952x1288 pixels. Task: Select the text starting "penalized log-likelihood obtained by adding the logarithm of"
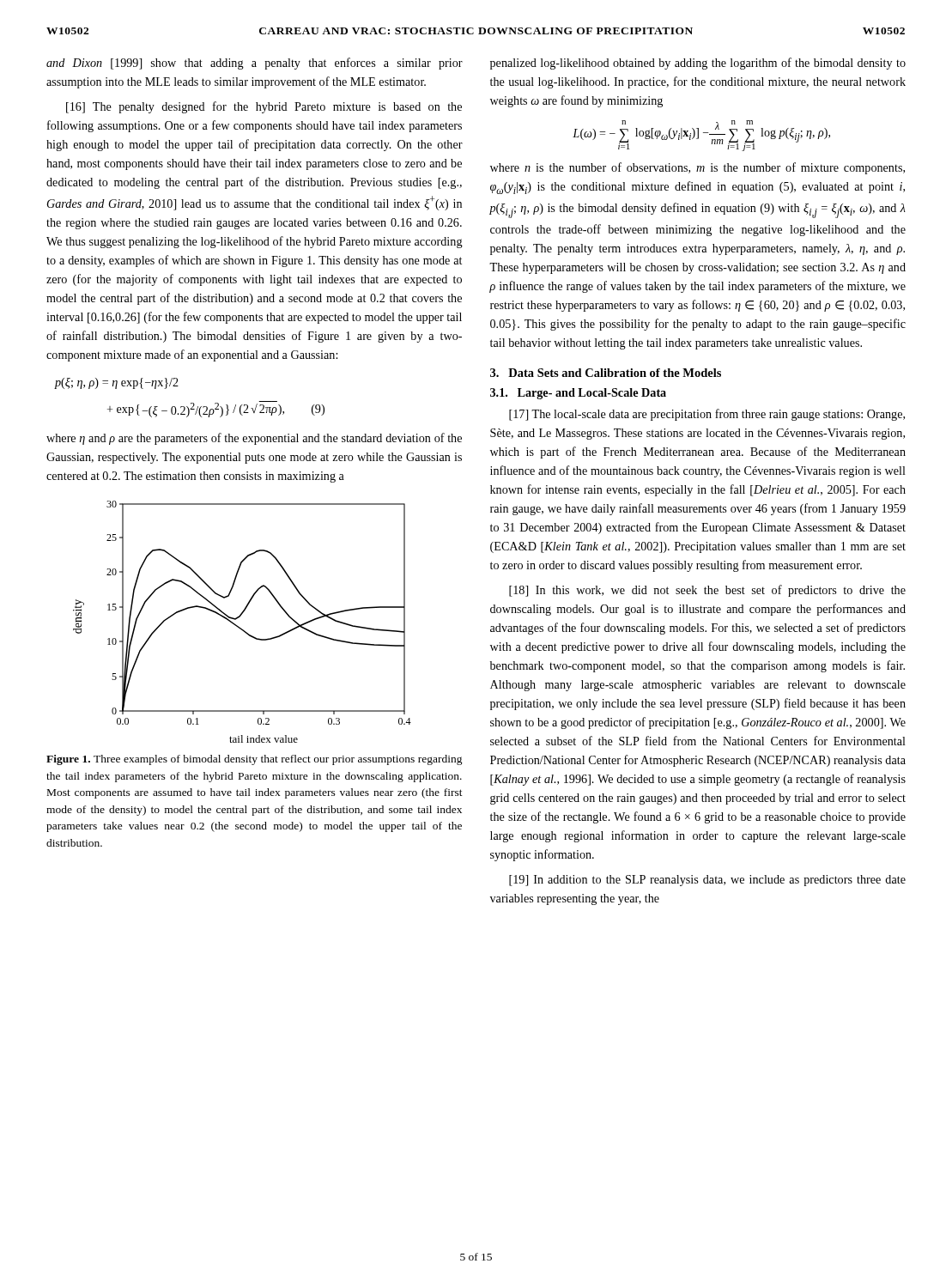pyautogui.click(x=698, y=82)
